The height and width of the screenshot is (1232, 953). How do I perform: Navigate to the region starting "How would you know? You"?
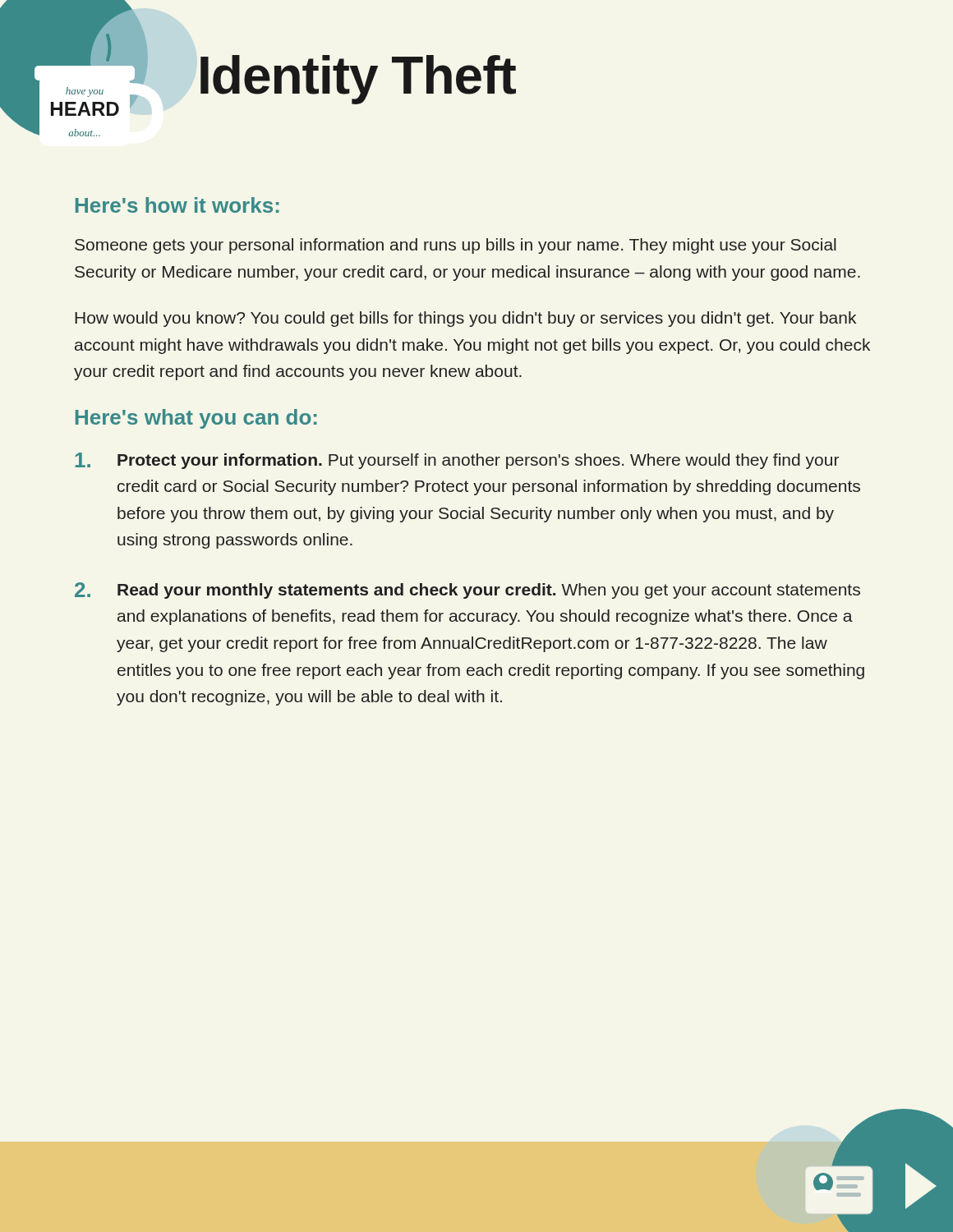tap(472, 344)
